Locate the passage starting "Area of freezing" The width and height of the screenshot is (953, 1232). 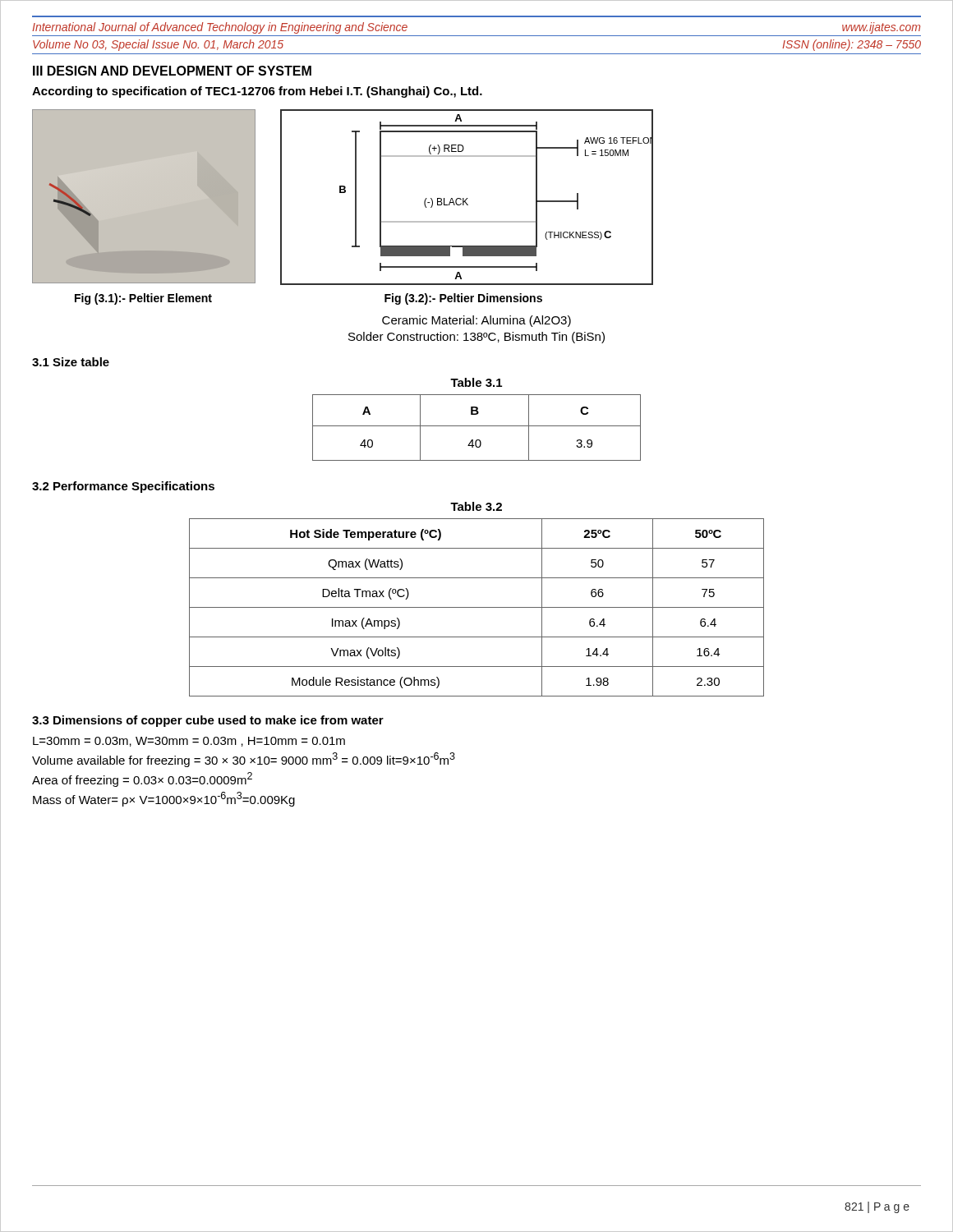(x=142, y=779)
